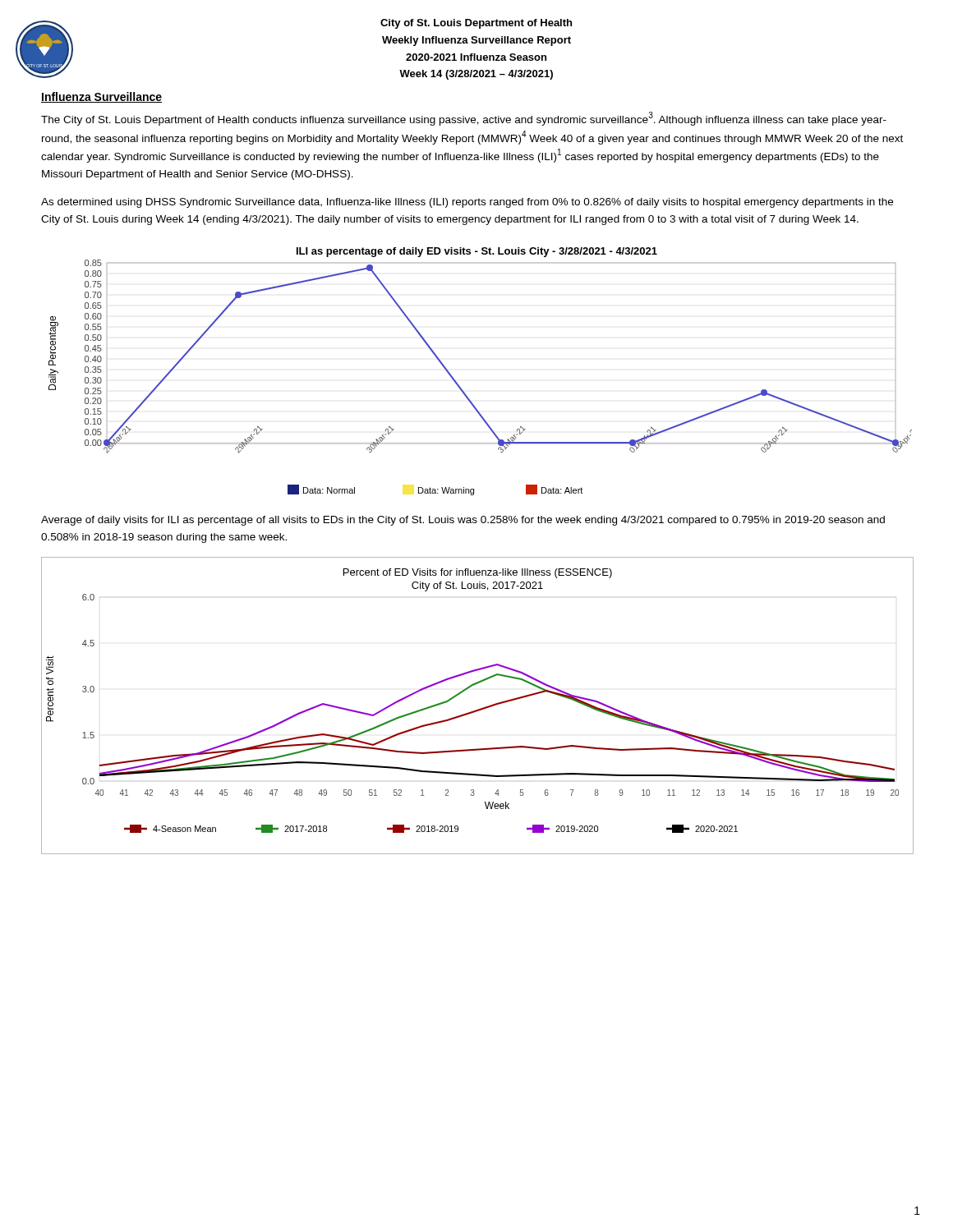Locate the text block that says "The City of"
953x1232 pixels.
[472, 145]
